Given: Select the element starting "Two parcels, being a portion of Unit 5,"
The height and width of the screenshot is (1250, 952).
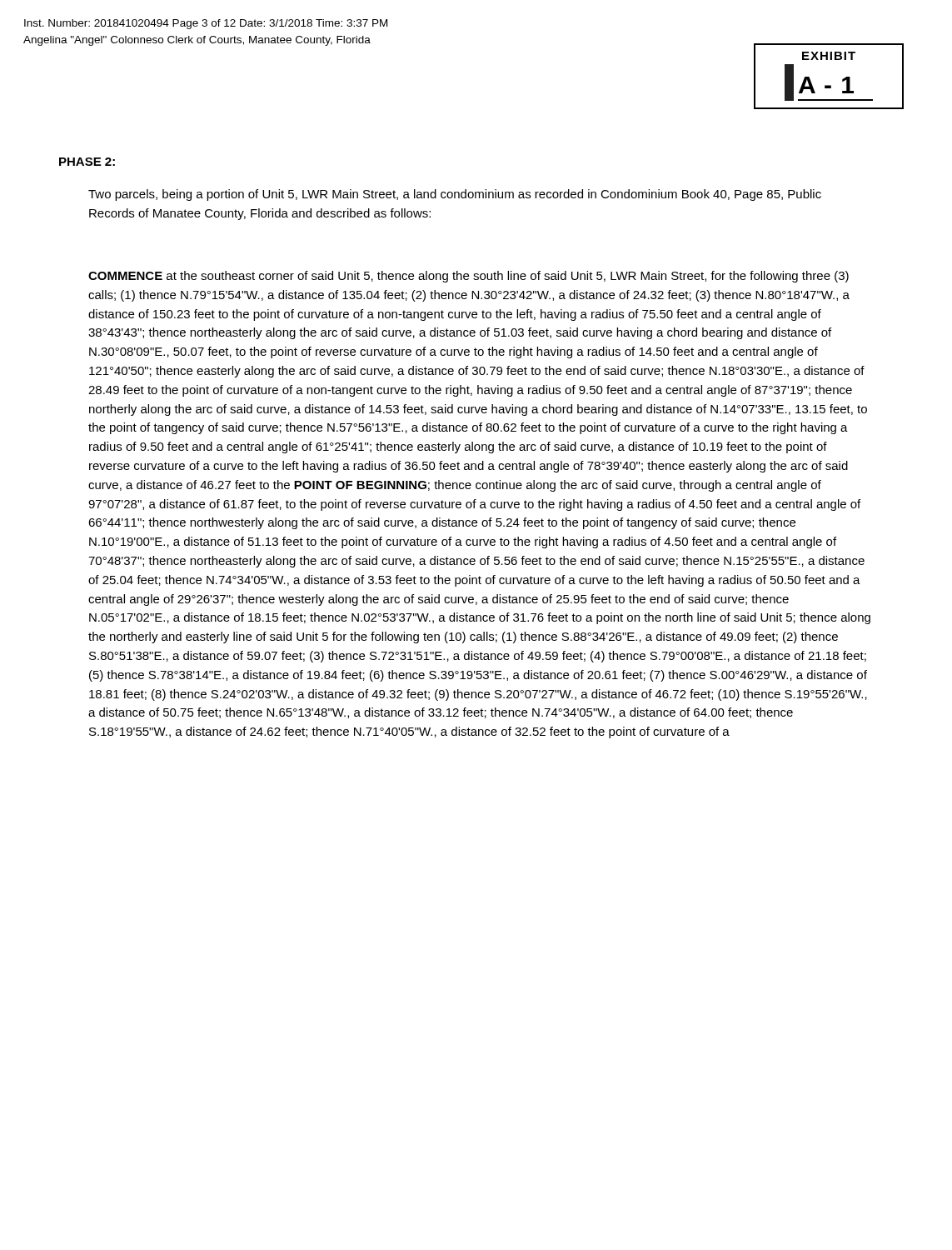Looking at the screenshot, I should (455, 203).
